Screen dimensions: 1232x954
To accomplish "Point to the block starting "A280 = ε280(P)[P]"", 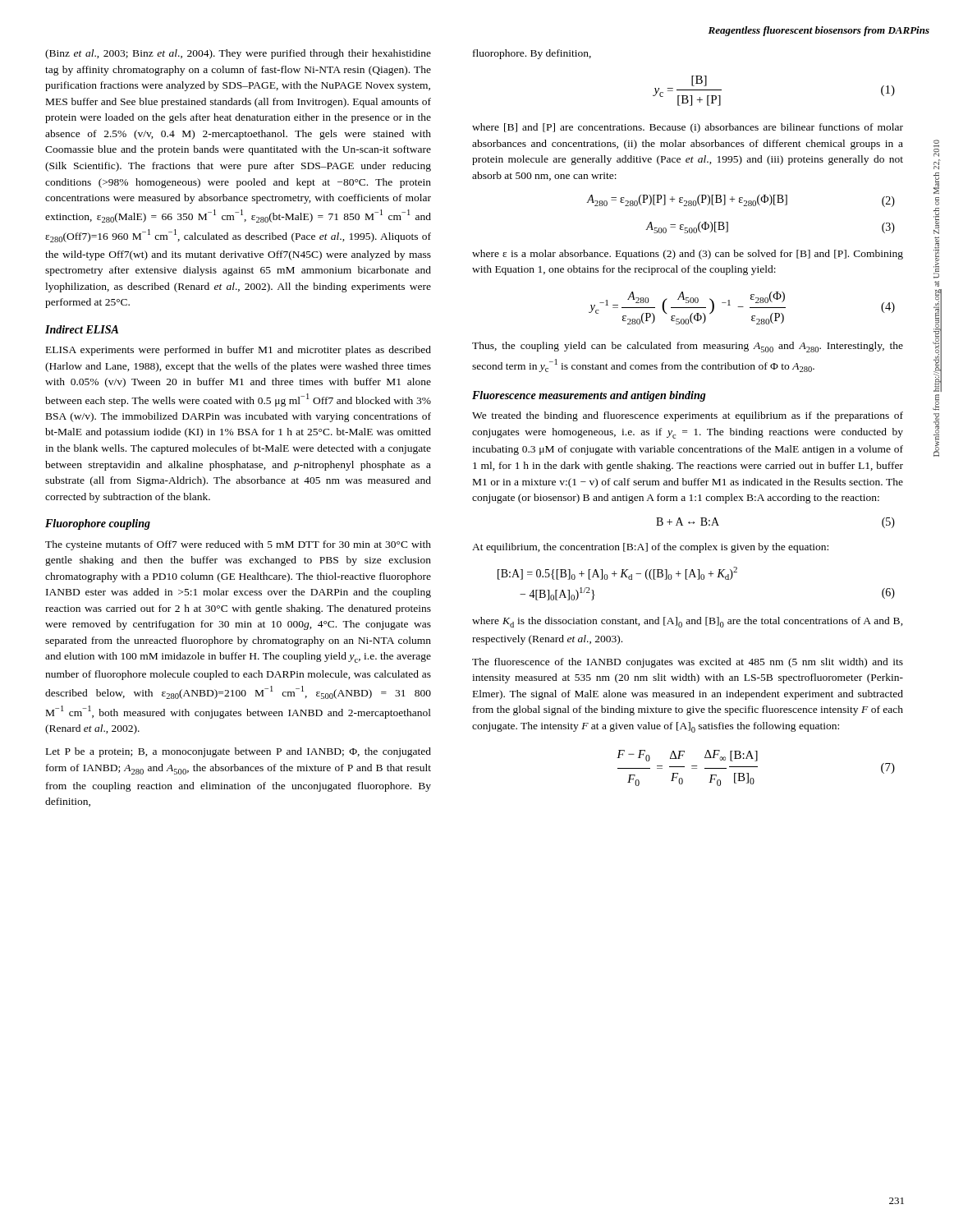I will click(741, 201).
